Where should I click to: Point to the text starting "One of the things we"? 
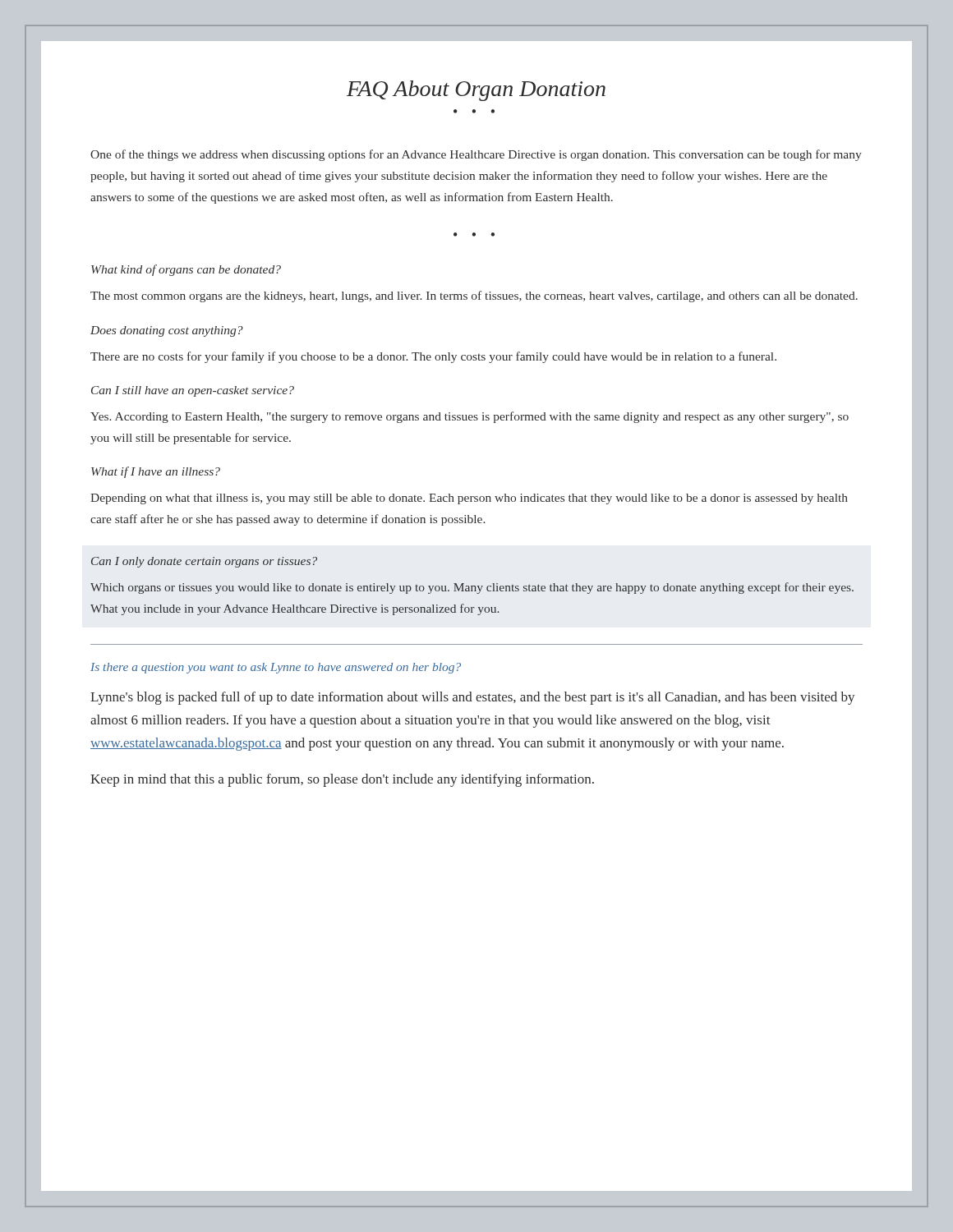pyautogui.click(x=476, y=176)
